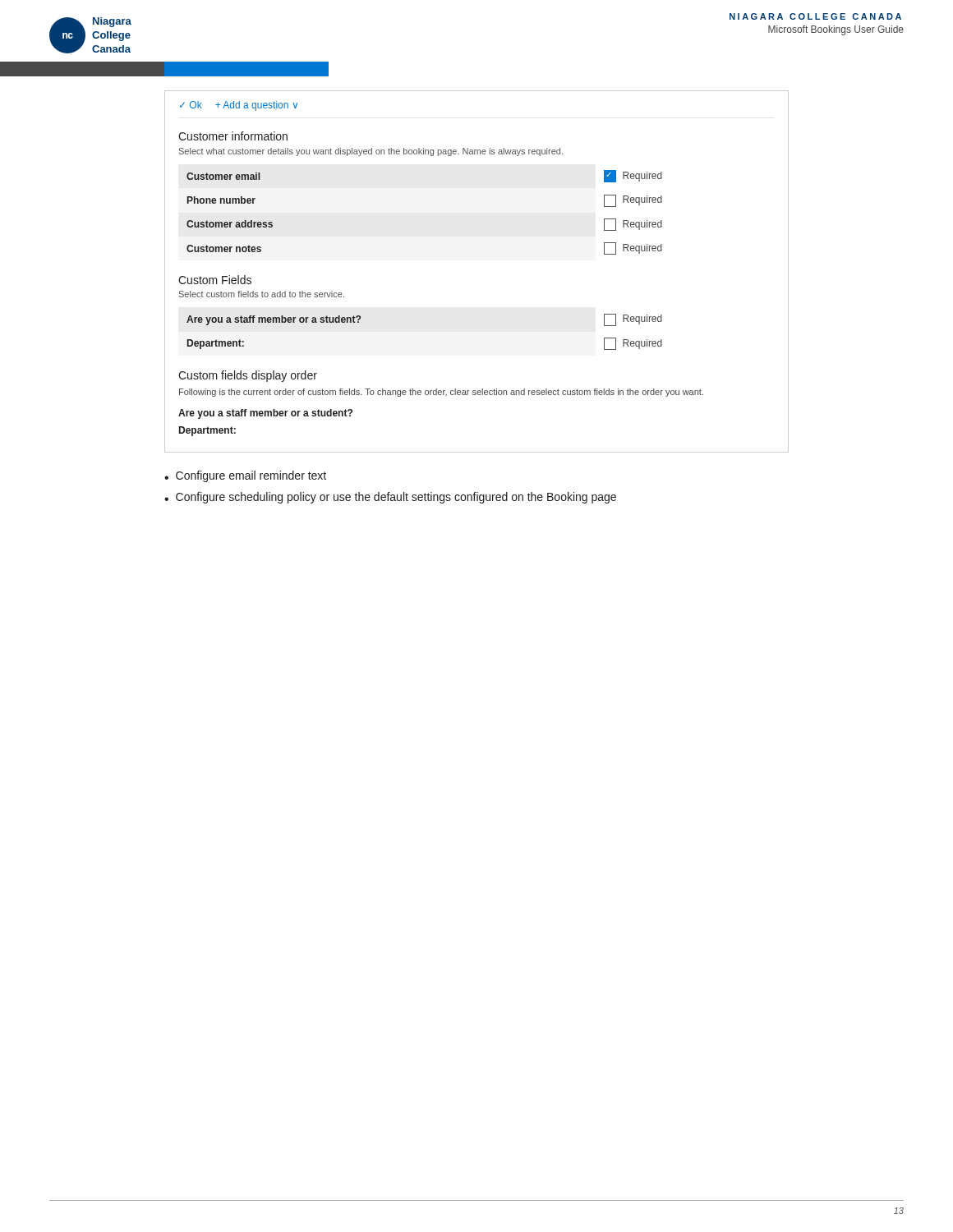Click on the screenshot
This screenshot has width=953, height=1232.
coord(476,272)
